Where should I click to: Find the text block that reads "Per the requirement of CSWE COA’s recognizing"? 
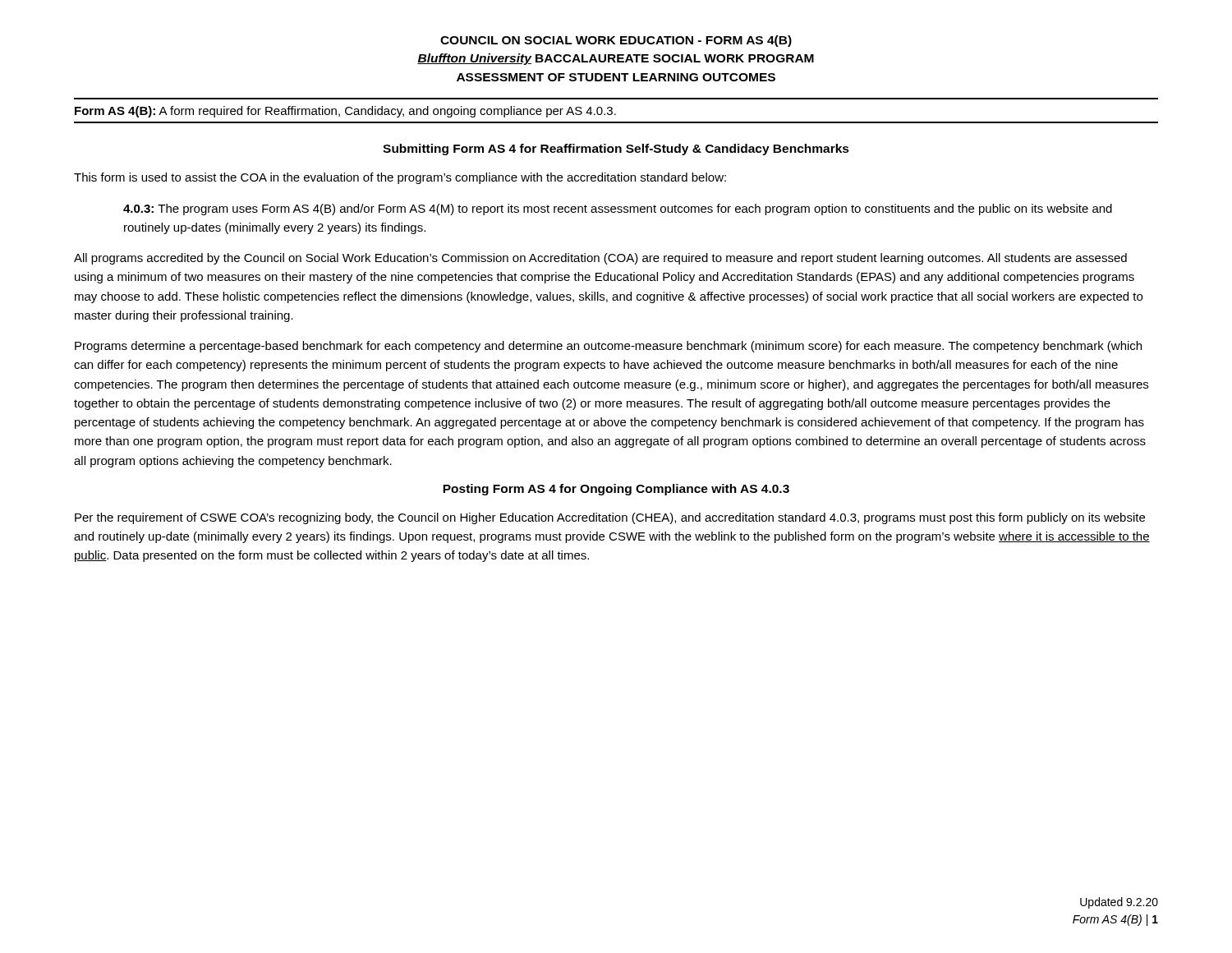[612, 536]
